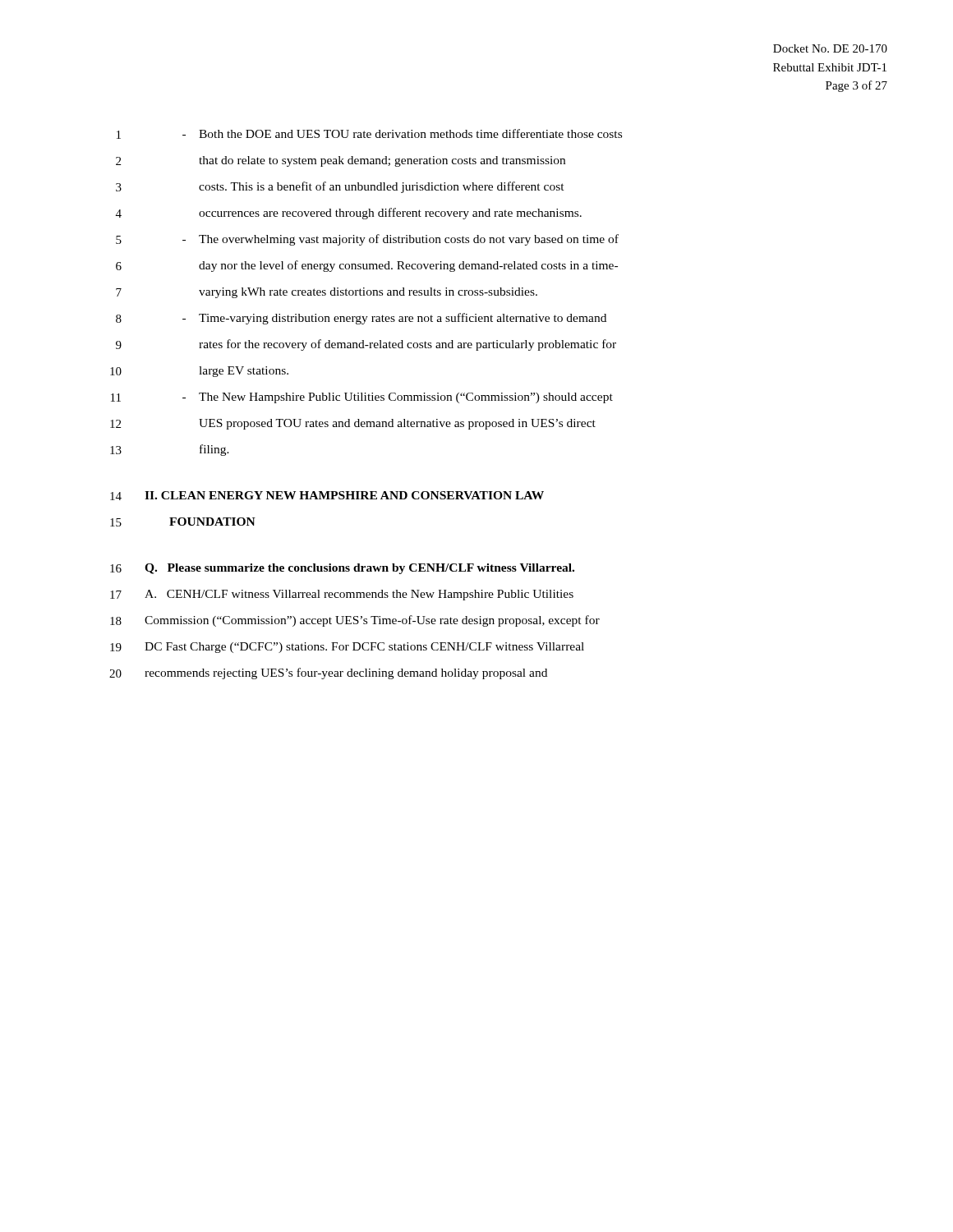
Task: Find the block on this page that starts "-The New Hampshire Public Utilities Commission (“Commission”)"
Action: [391, 397]
